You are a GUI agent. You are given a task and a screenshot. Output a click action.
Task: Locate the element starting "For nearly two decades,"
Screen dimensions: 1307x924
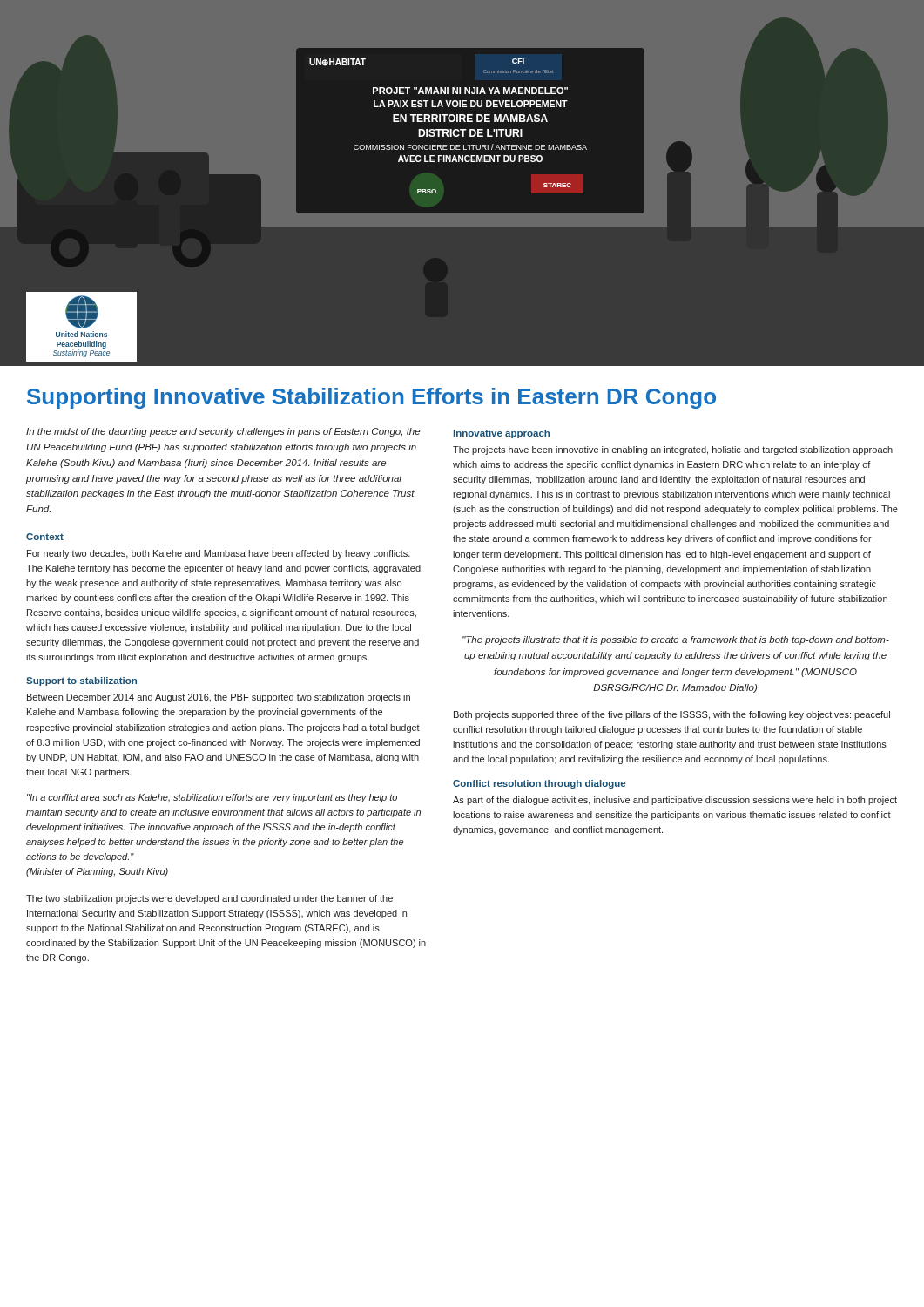click(x=223, y=605)
